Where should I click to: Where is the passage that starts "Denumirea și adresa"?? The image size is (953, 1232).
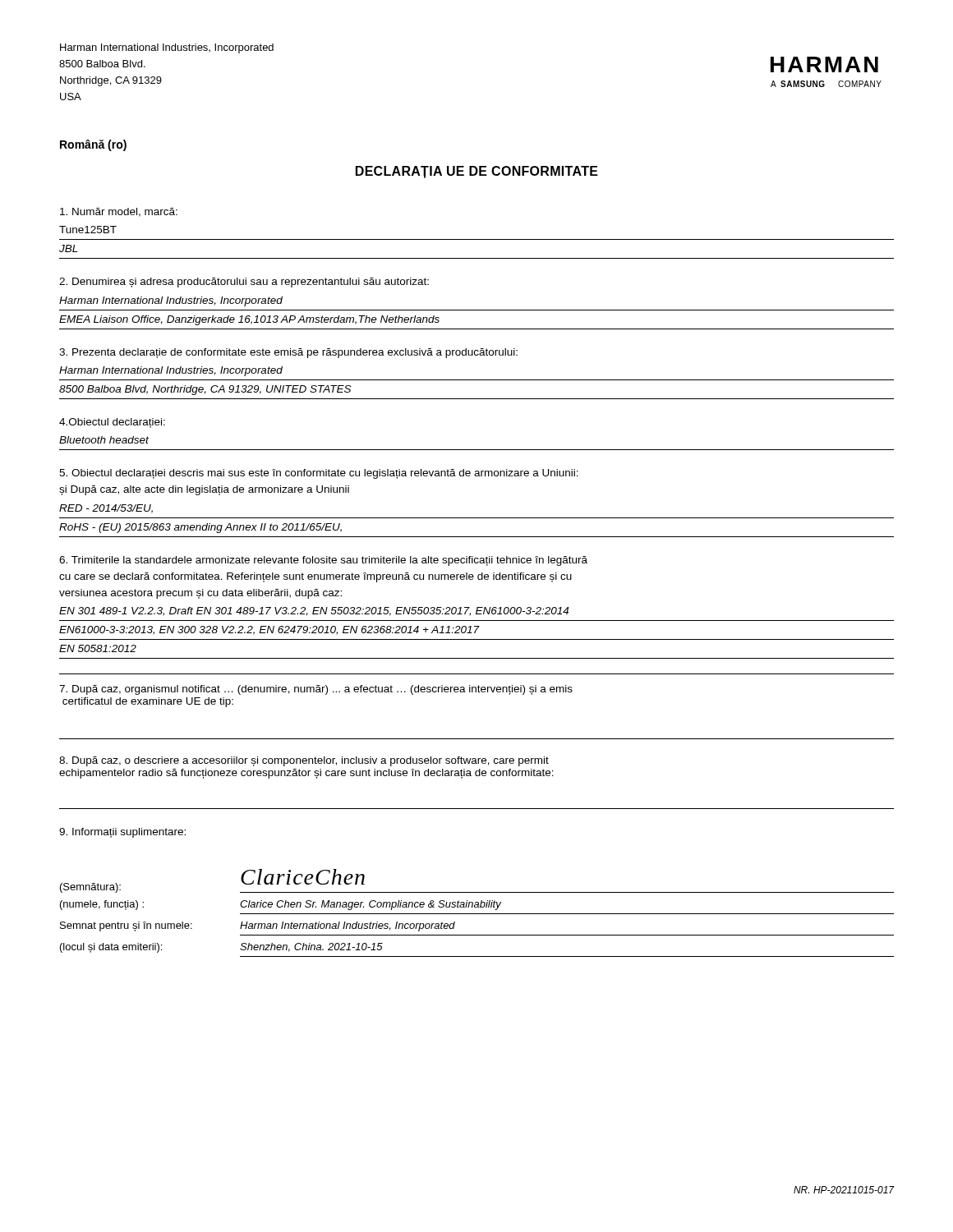point(476,301)
